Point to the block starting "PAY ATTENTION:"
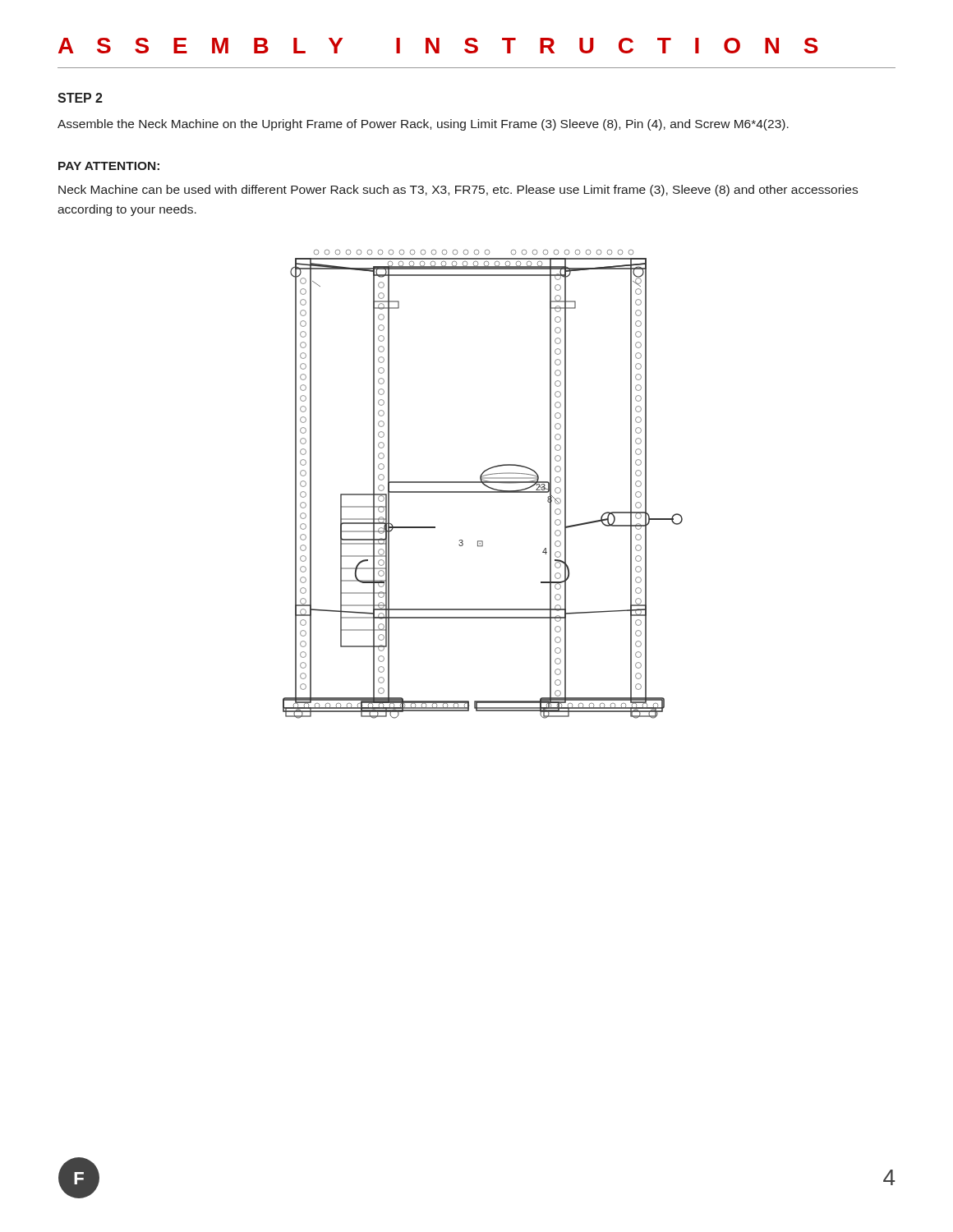This screenshot has width=953, height=1232. (x=109, y=166)
